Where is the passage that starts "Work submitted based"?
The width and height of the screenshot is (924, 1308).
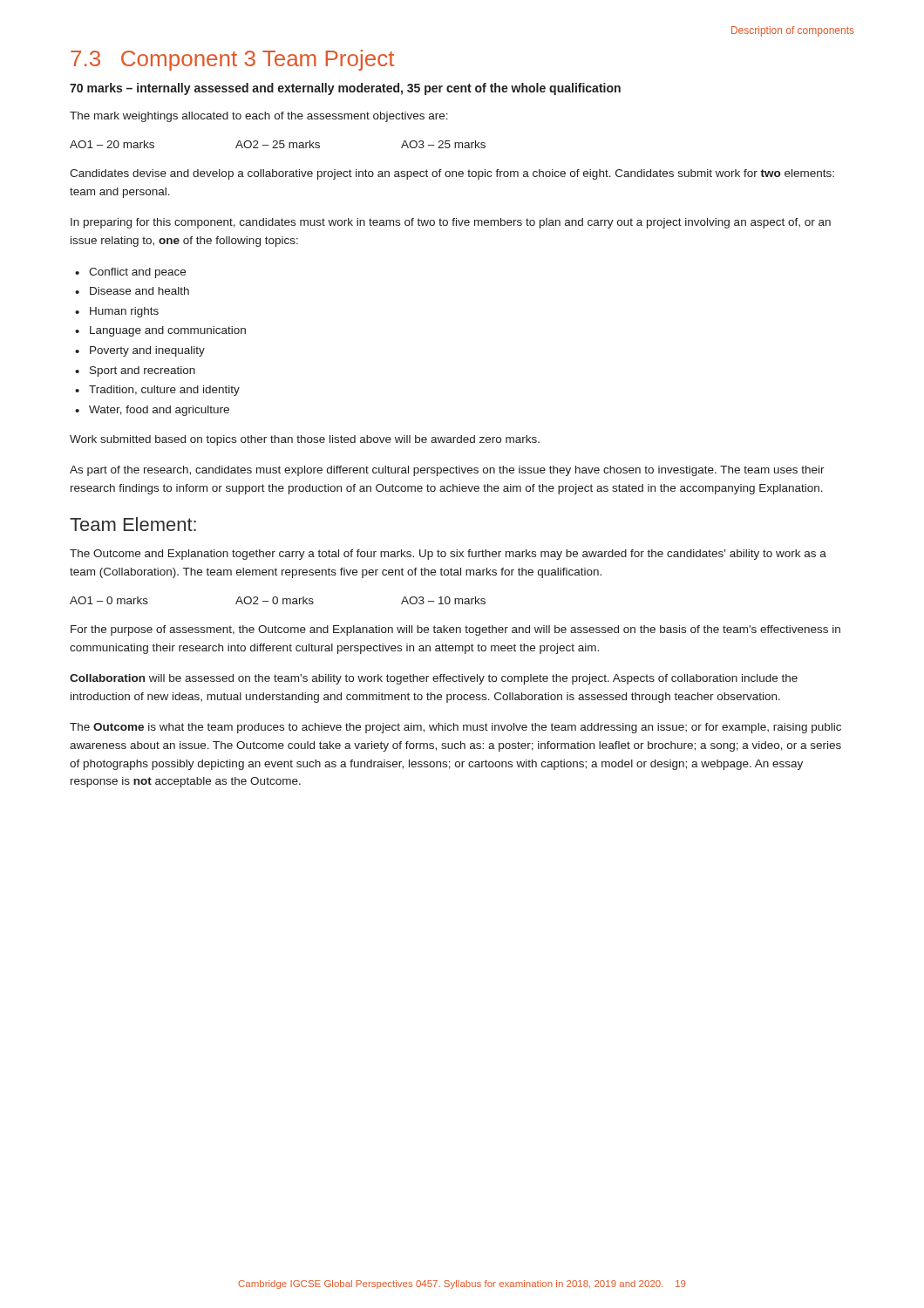pyautogui.click(x=305, y=439)
